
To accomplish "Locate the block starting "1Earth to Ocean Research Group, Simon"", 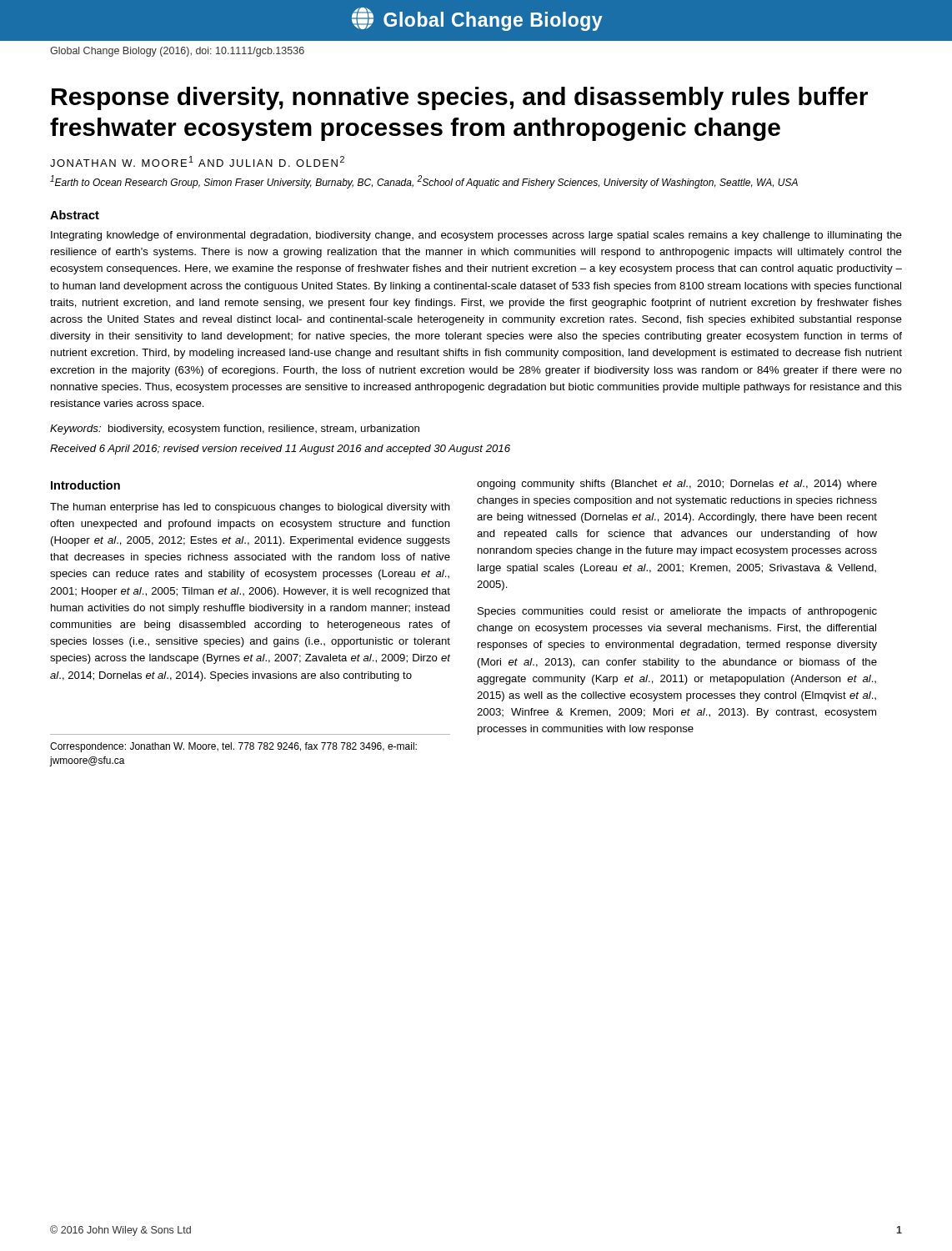I will pyautogui.click(x=424, y=181).
